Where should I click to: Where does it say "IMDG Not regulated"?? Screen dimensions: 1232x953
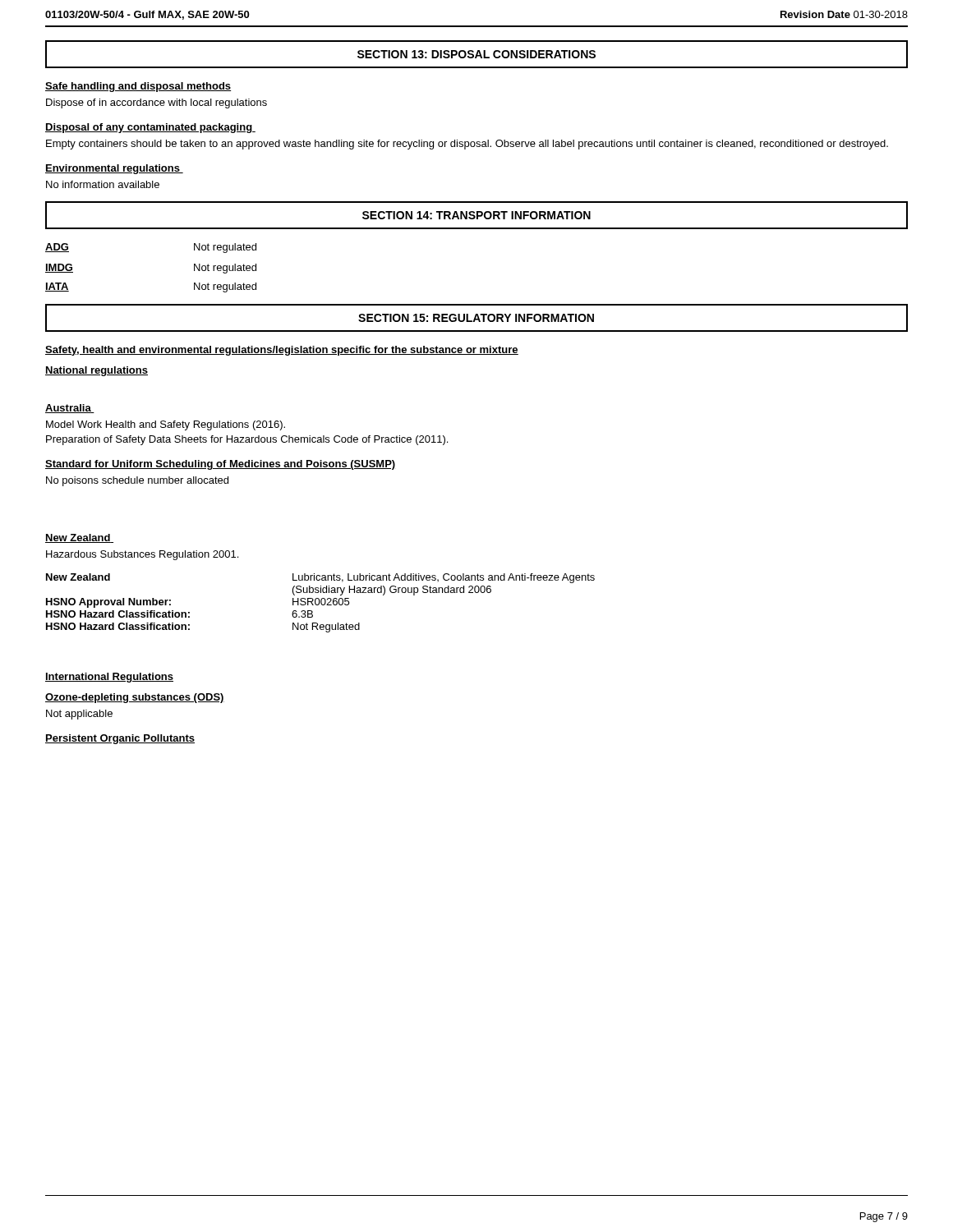pos(59,268)
